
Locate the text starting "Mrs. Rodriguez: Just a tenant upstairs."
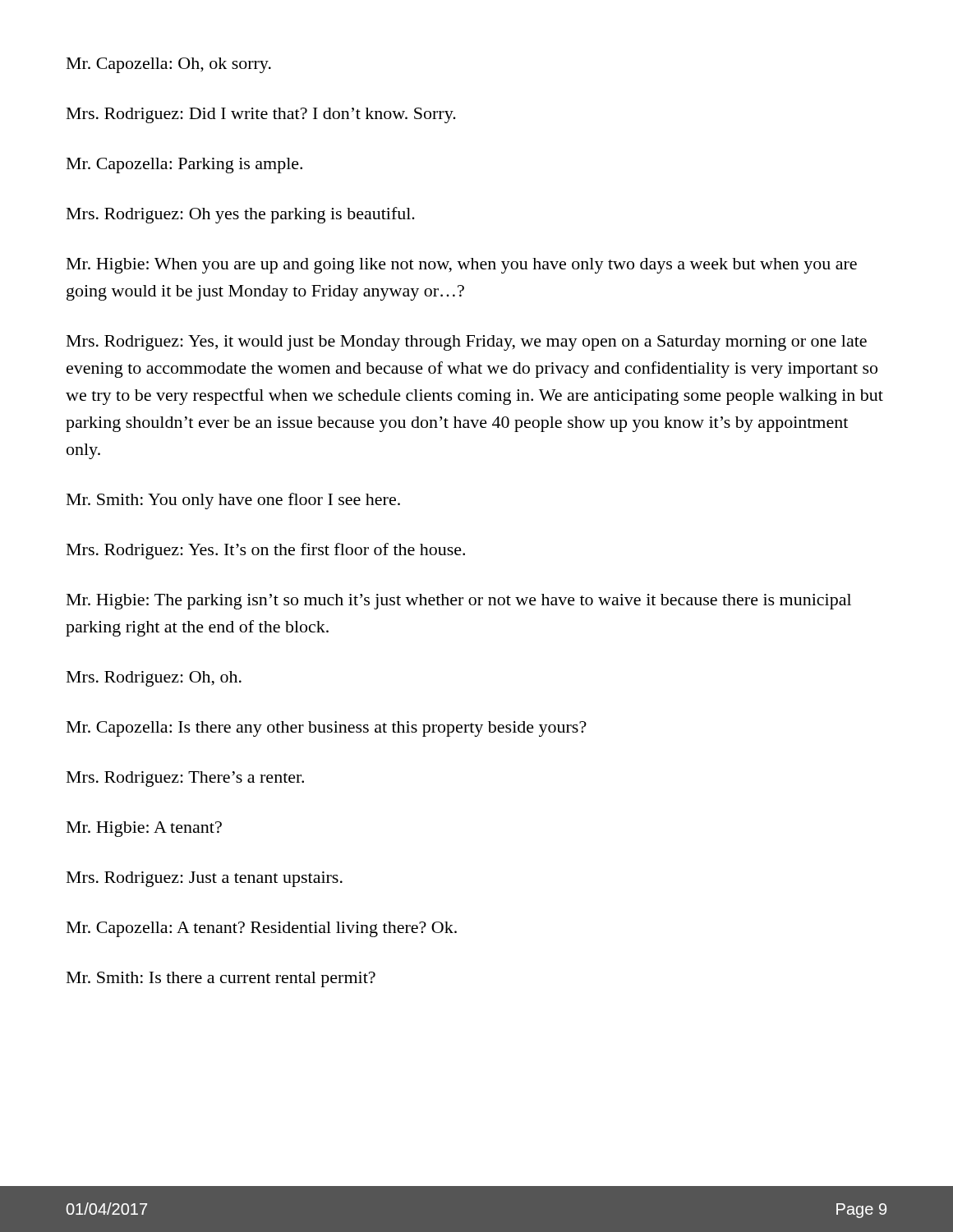[205, 877]
